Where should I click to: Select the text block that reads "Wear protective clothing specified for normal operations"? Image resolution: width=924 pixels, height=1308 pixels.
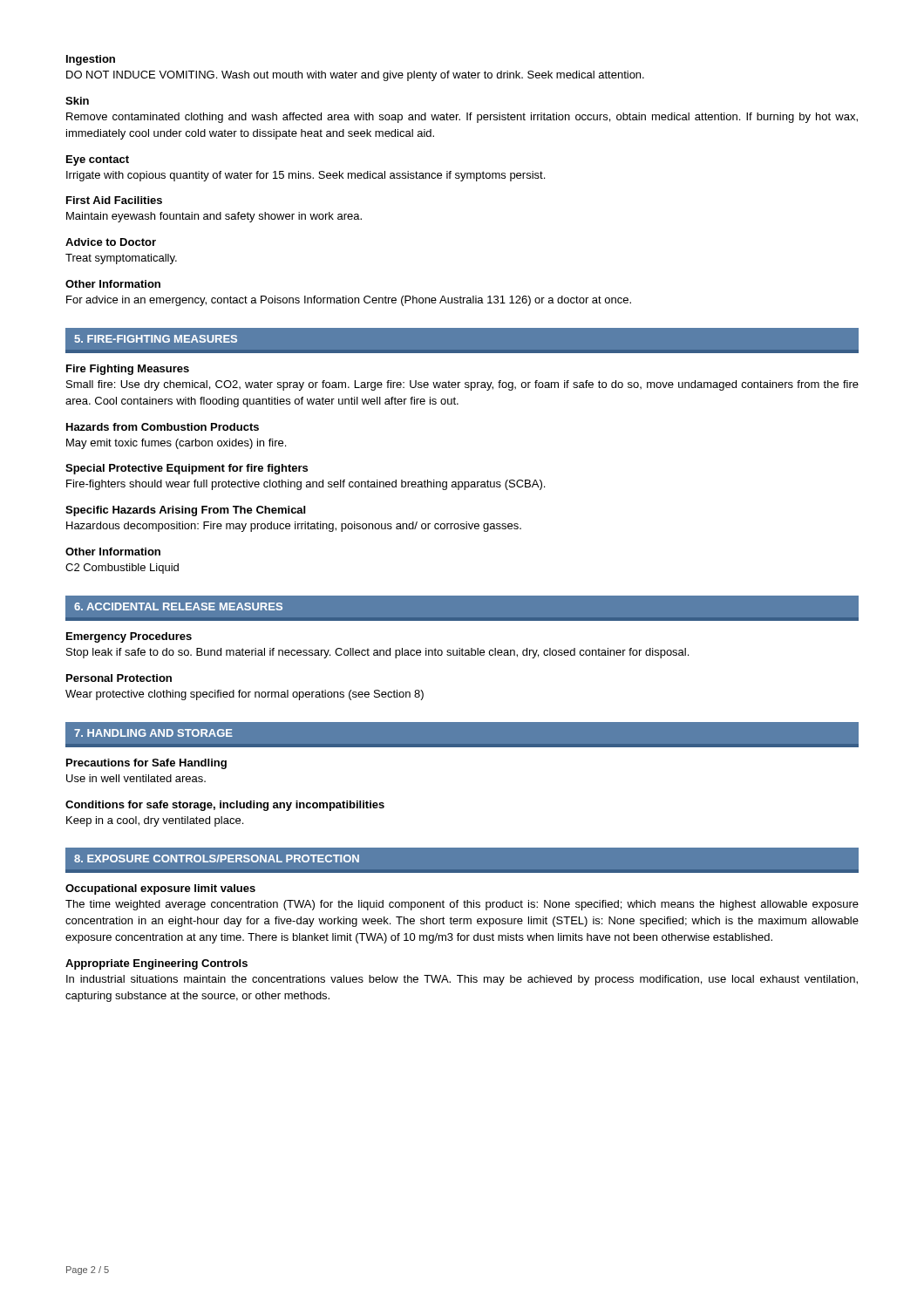245,694
